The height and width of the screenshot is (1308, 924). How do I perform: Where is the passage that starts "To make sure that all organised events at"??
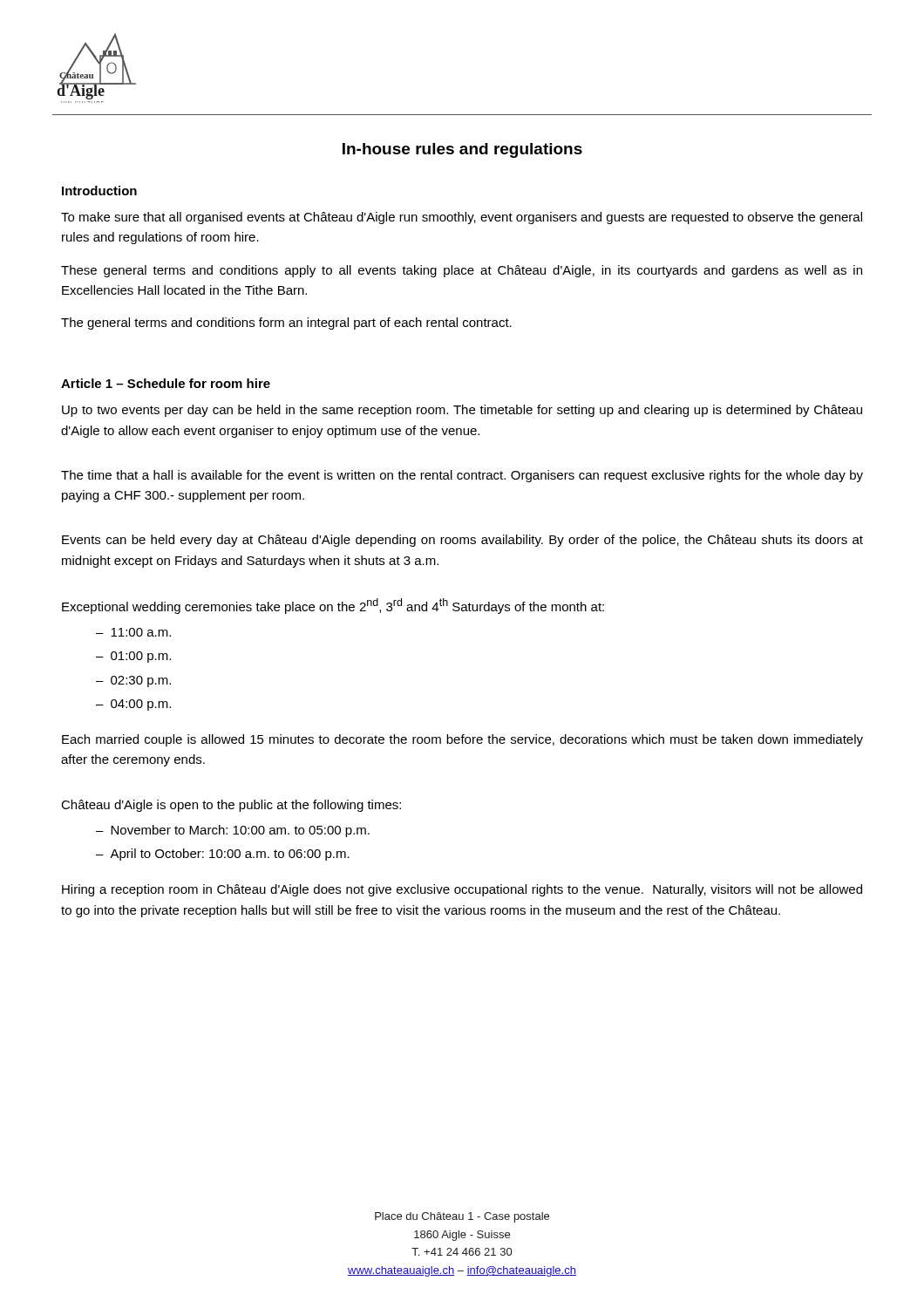(462, 227)
